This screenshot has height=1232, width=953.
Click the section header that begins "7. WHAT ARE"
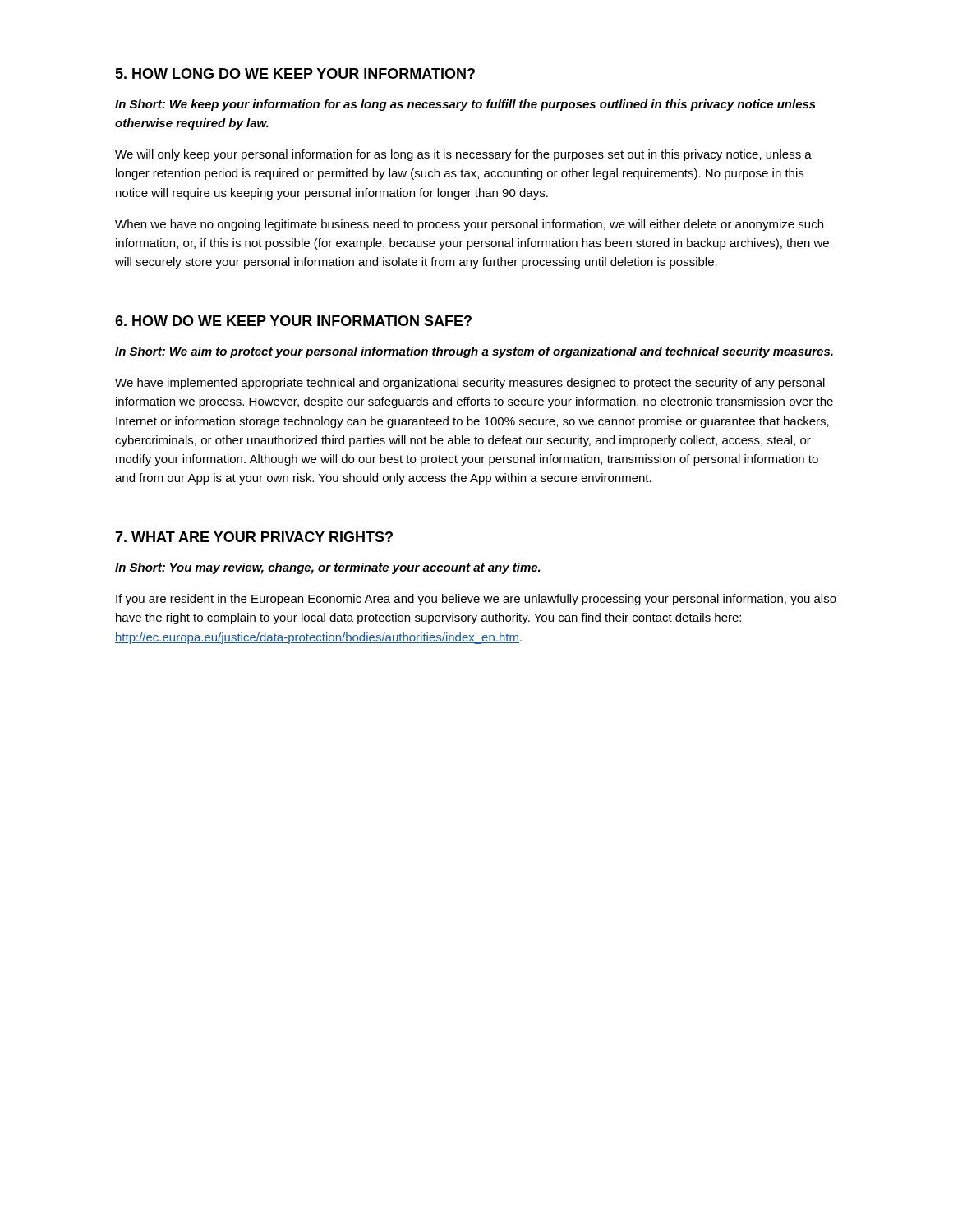(254, 537)
